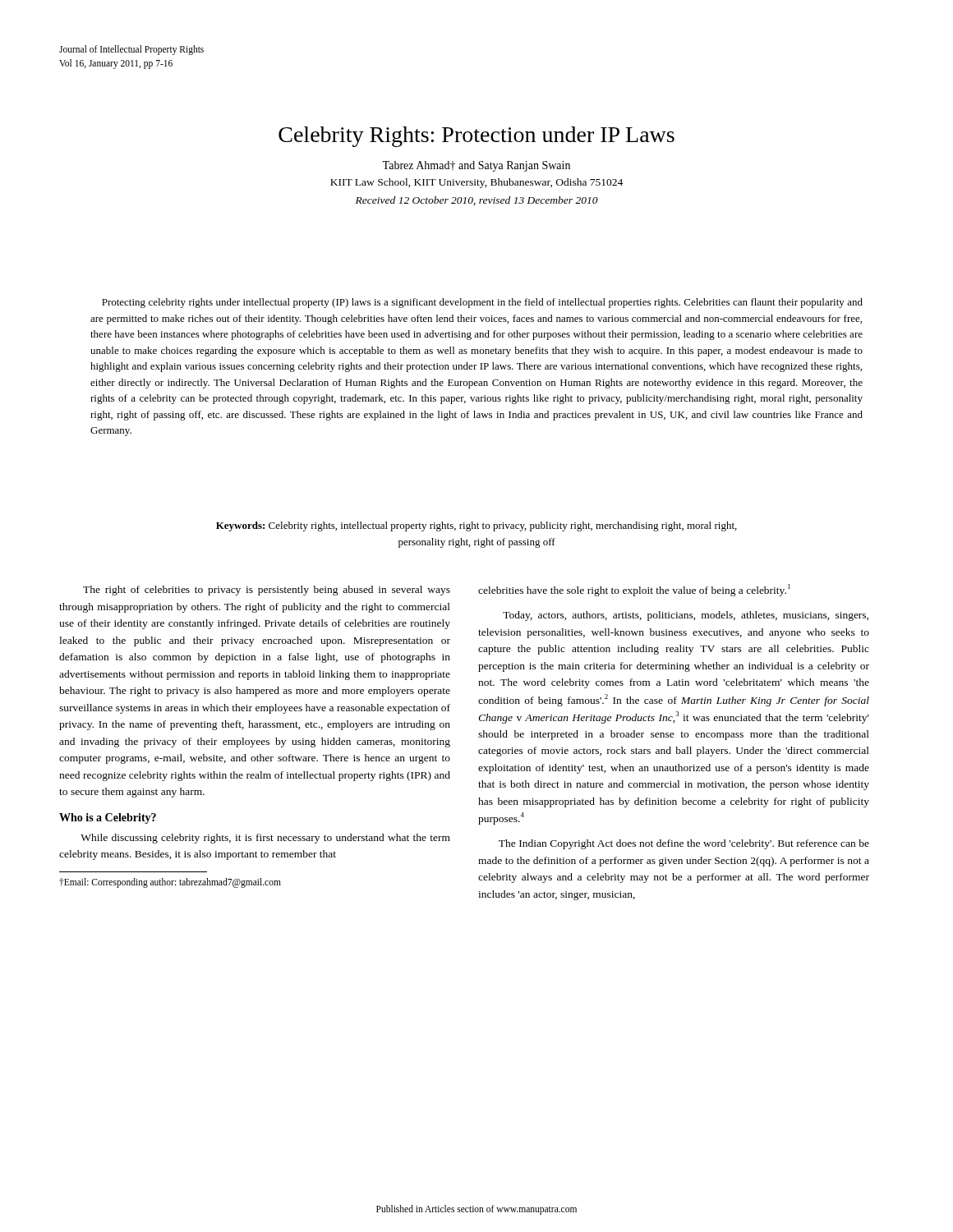Locate the title that opens with "Celebrity Rights: Protection under"

476,135
